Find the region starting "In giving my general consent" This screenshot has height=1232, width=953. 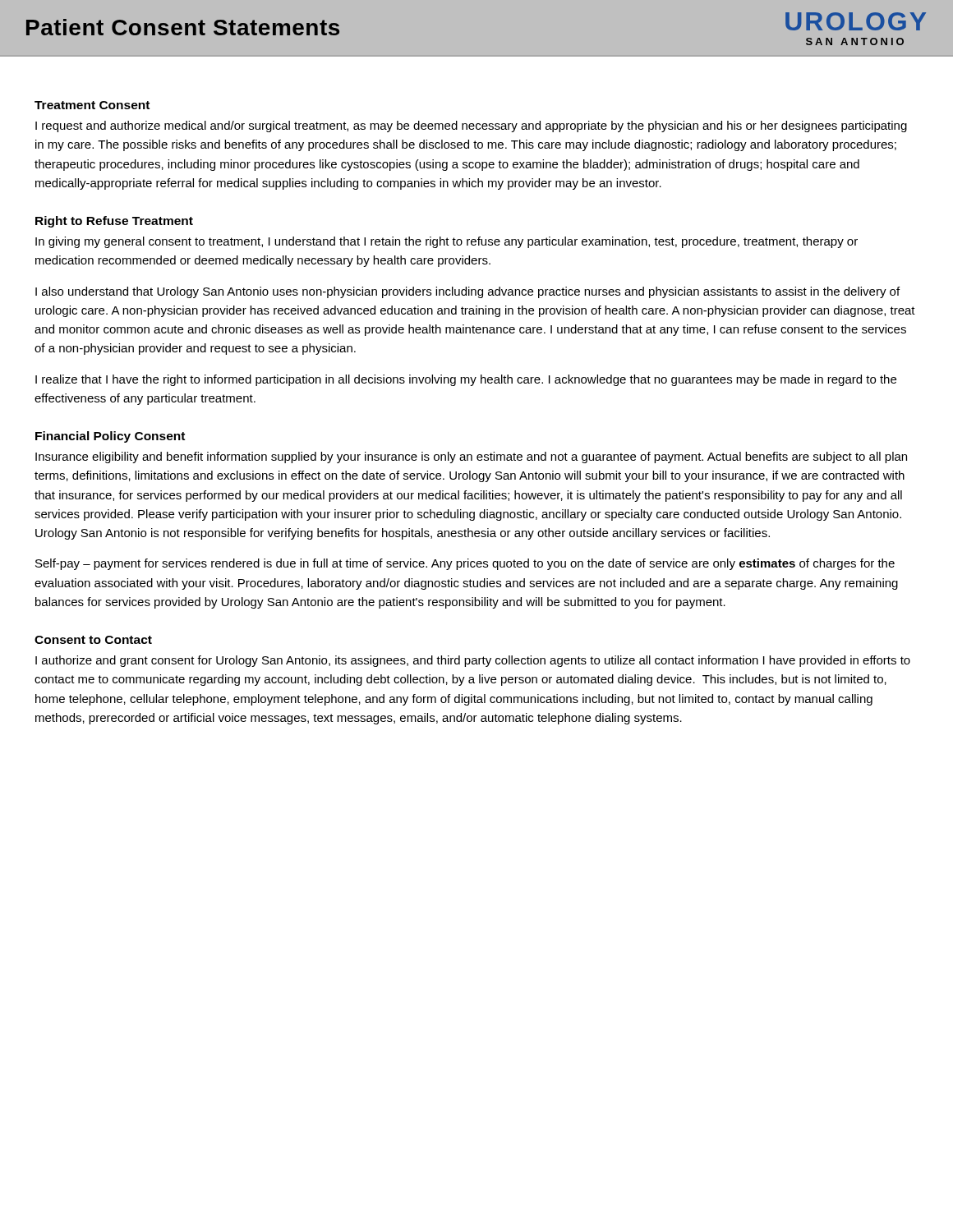pyautogui.click(x=446, y=251)
